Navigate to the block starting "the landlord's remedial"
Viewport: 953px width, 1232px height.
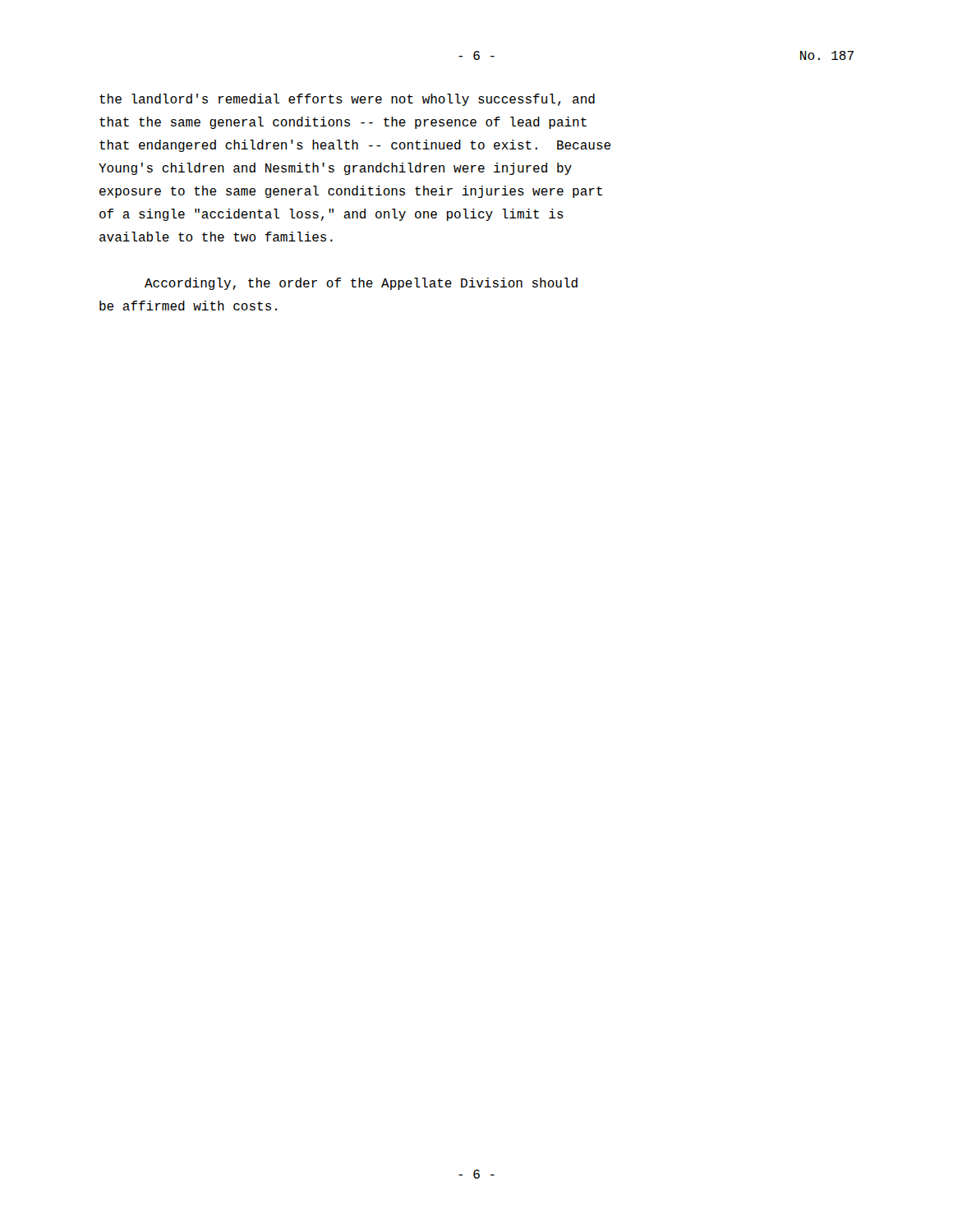(x=476, y=204)
